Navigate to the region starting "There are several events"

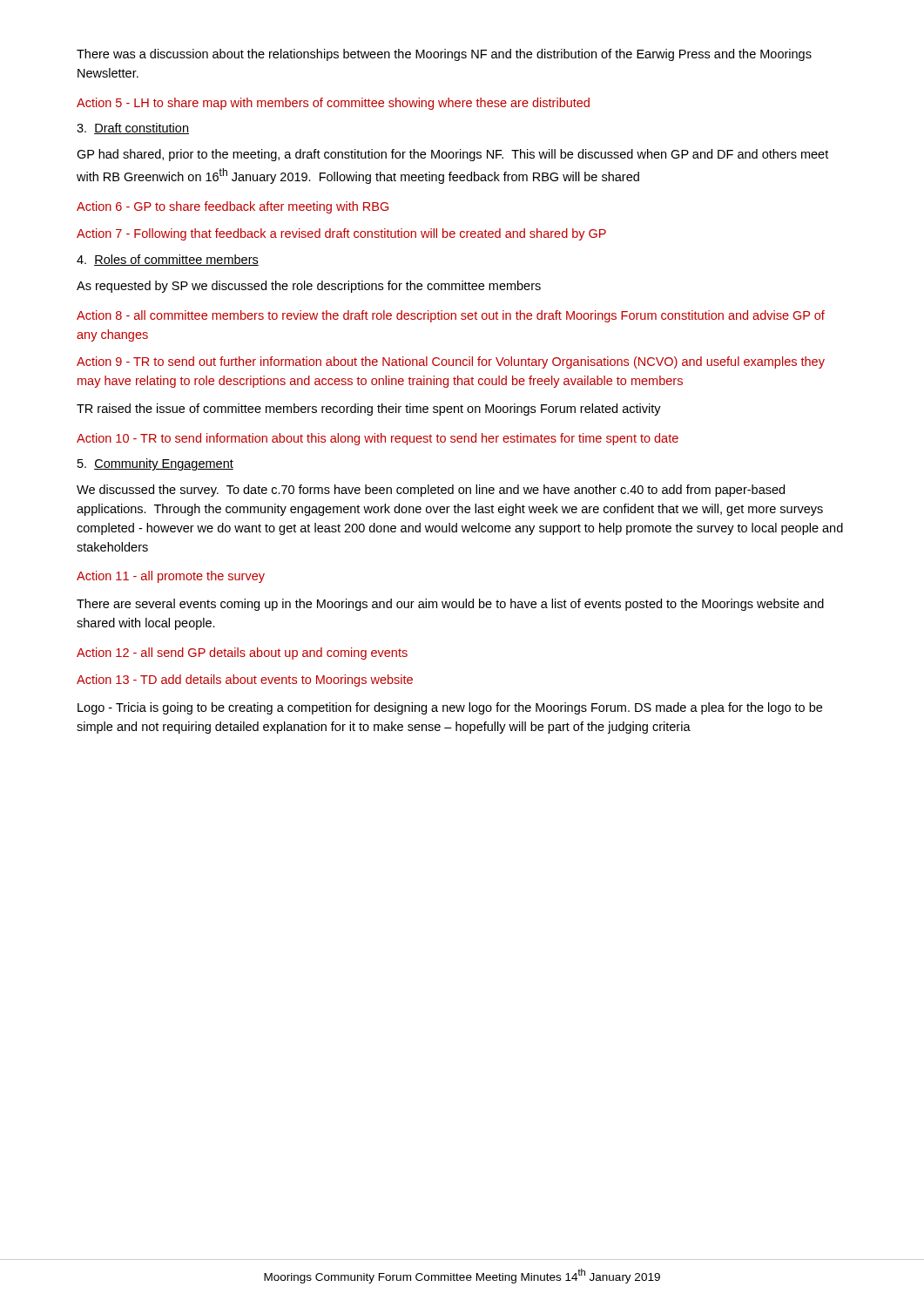click(x=450, y=613)
